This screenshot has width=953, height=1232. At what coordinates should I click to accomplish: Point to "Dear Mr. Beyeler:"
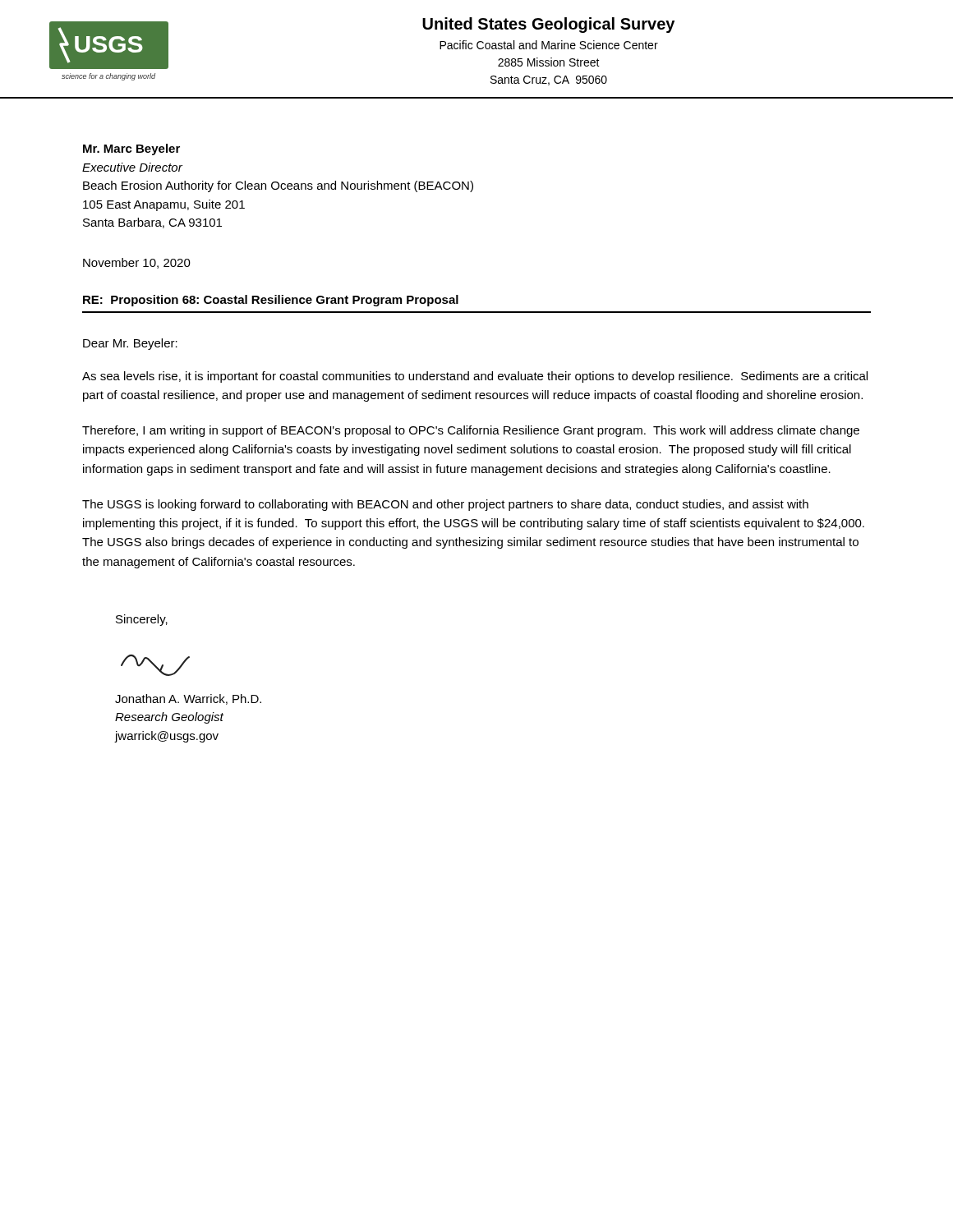pos(130,342)
